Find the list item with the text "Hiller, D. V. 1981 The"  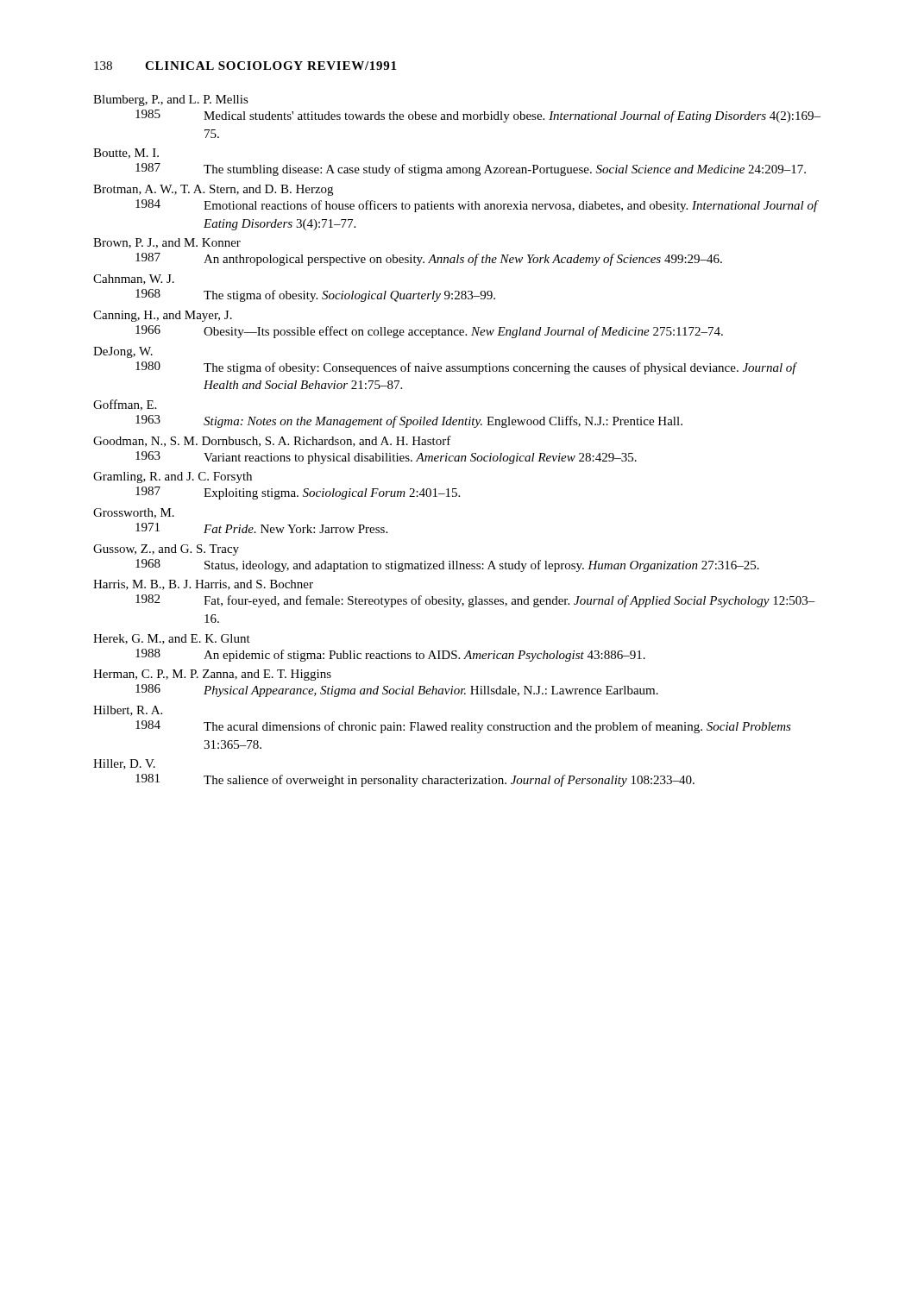coord(462,773)
